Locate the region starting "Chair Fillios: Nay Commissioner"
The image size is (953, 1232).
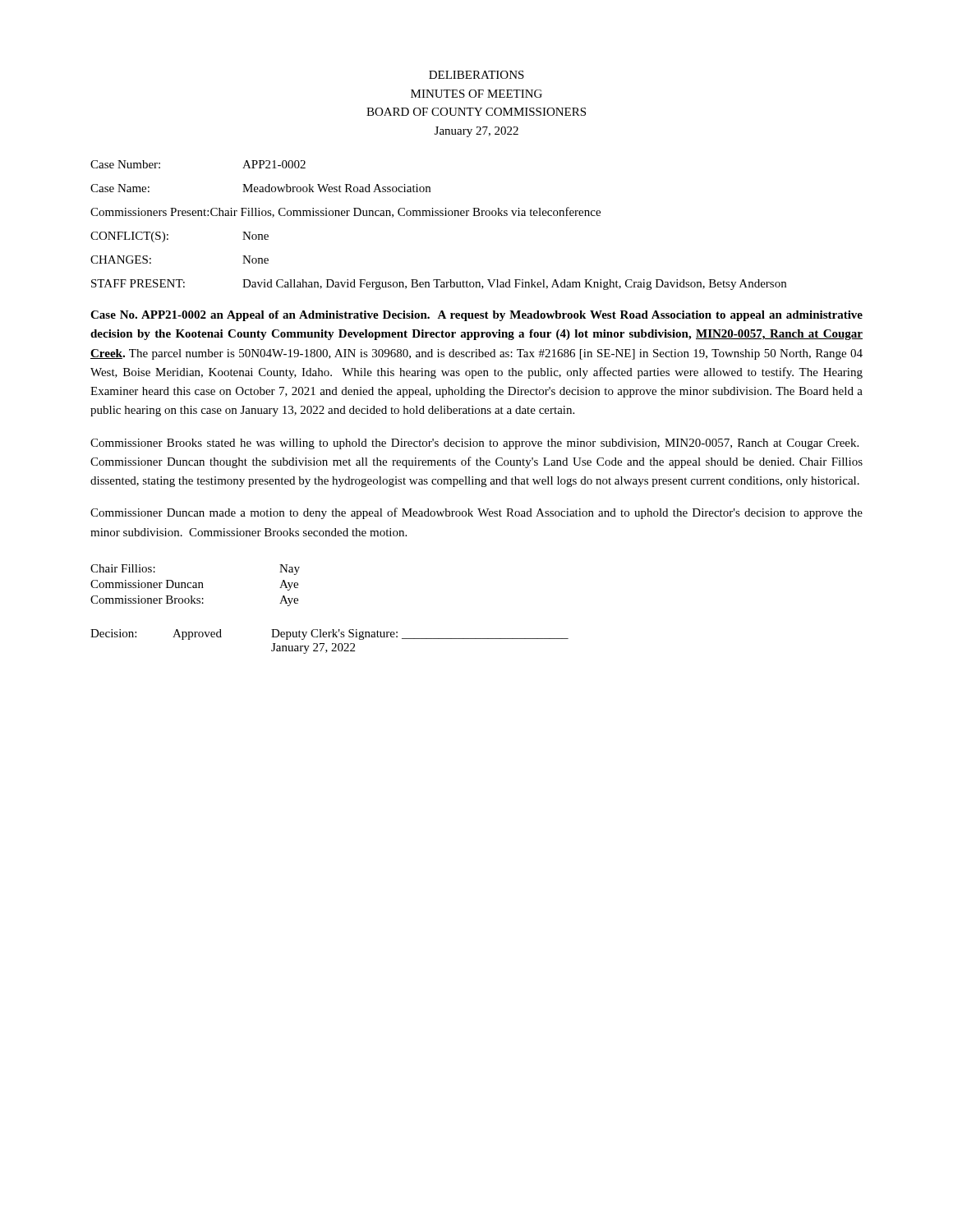(195, 585)
